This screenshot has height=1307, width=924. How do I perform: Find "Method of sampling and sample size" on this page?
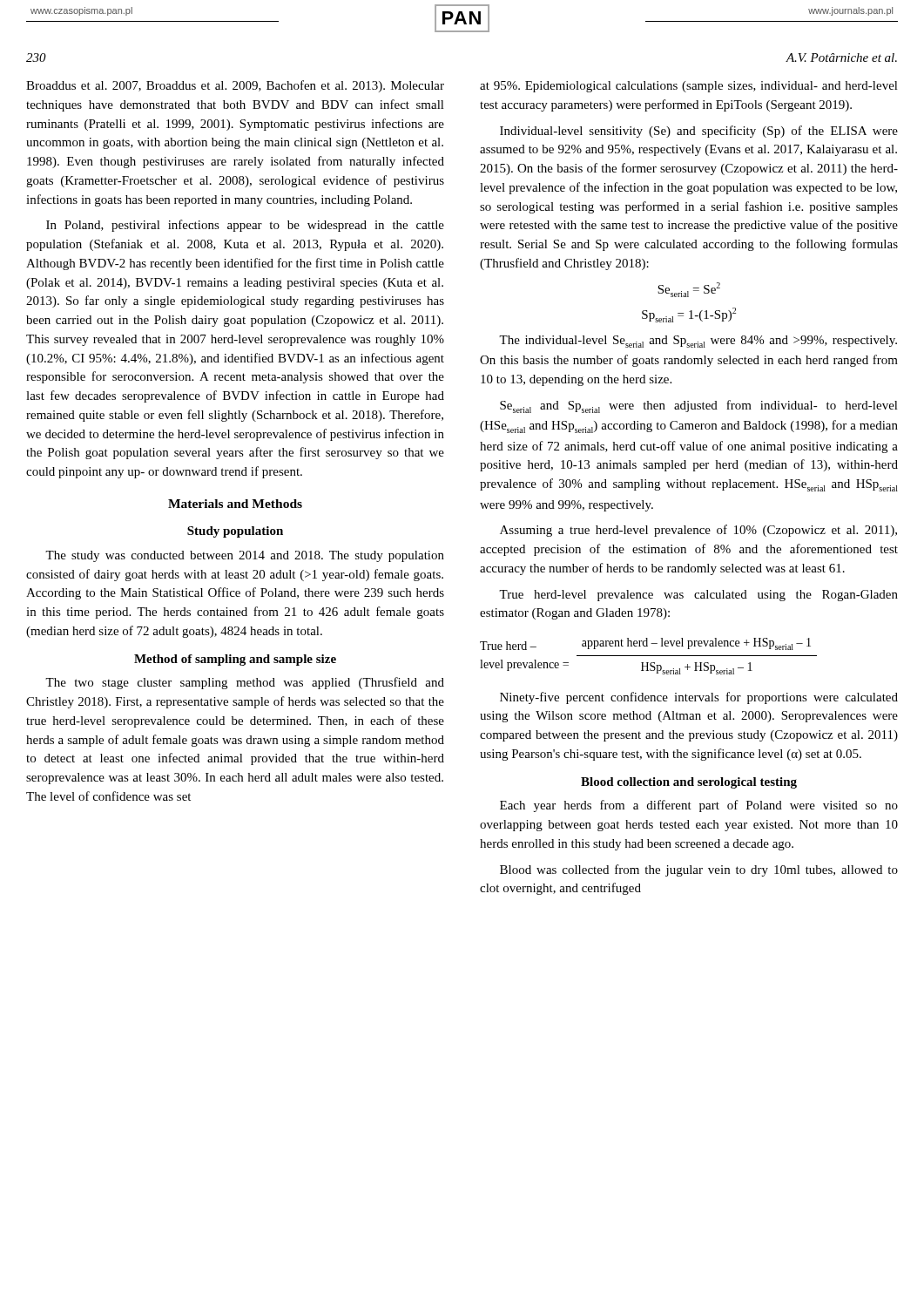(235, 659)
